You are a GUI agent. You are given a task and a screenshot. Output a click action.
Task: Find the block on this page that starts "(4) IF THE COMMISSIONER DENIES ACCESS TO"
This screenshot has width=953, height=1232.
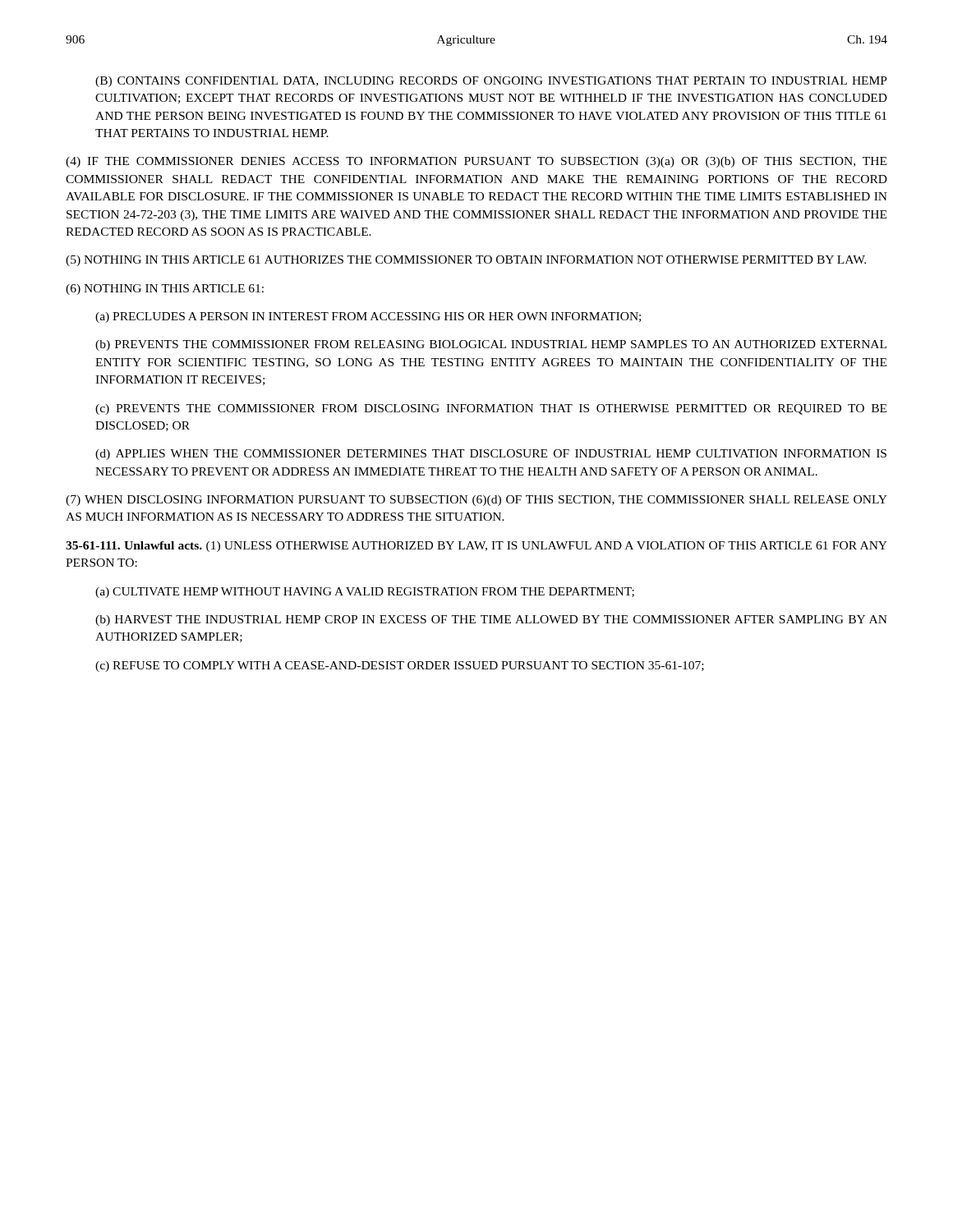[476, 196]
